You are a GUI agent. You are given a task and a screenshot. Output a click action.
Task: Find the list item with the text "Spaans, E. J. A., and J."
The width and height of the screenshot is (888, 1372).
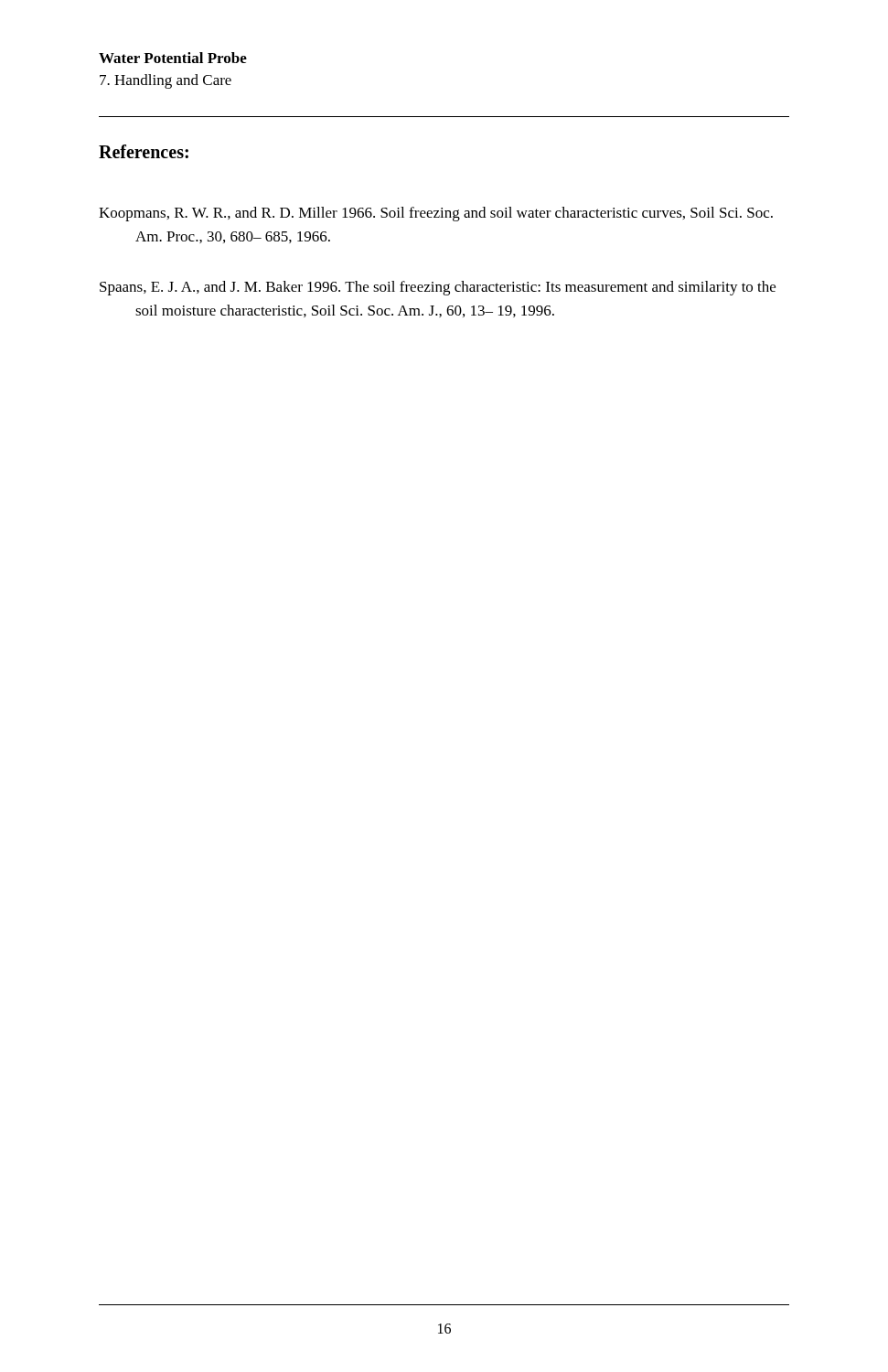click(438, 299)
